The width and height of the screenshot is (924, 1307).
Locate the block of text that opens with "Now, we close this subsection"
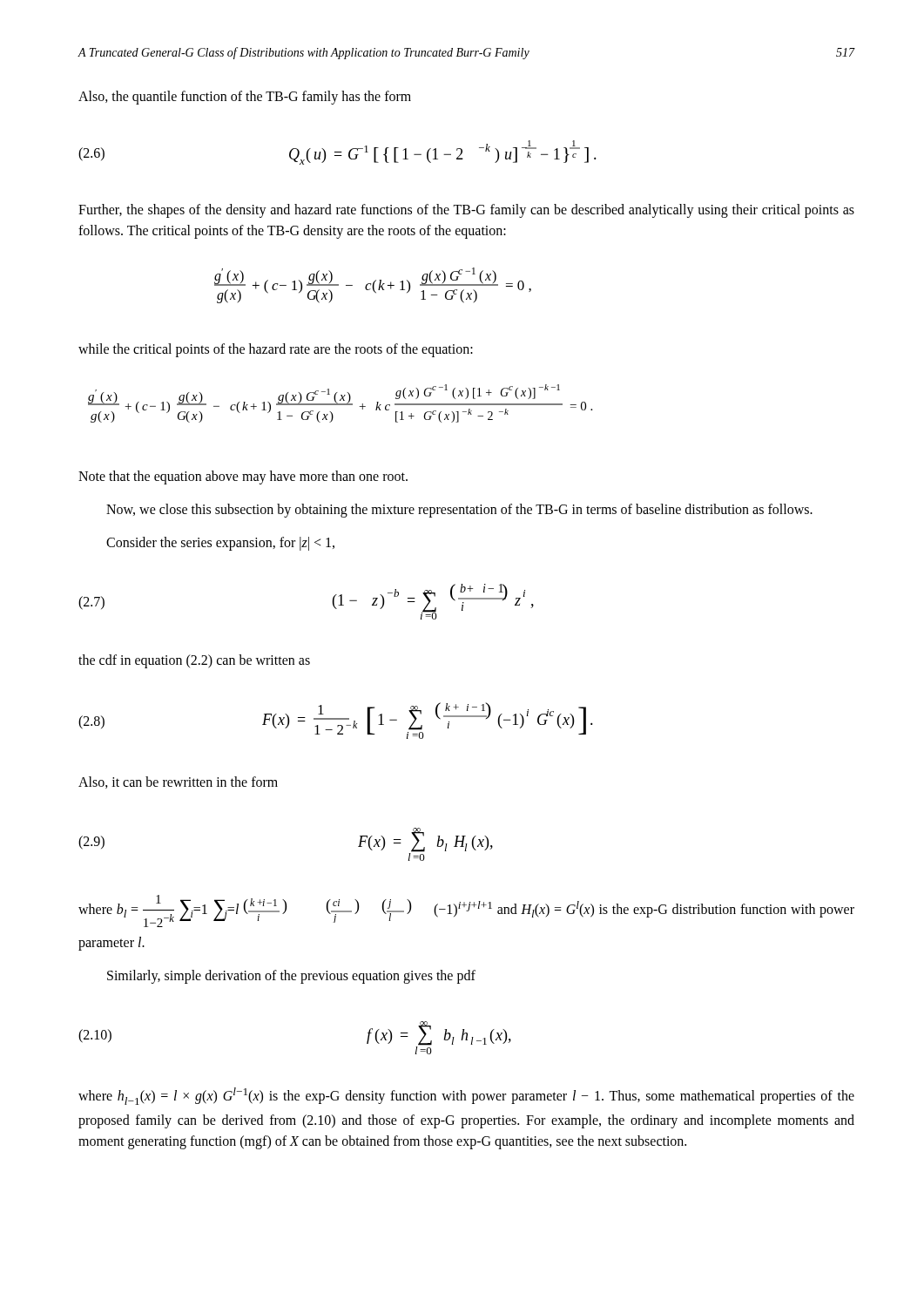click(460, 509)
